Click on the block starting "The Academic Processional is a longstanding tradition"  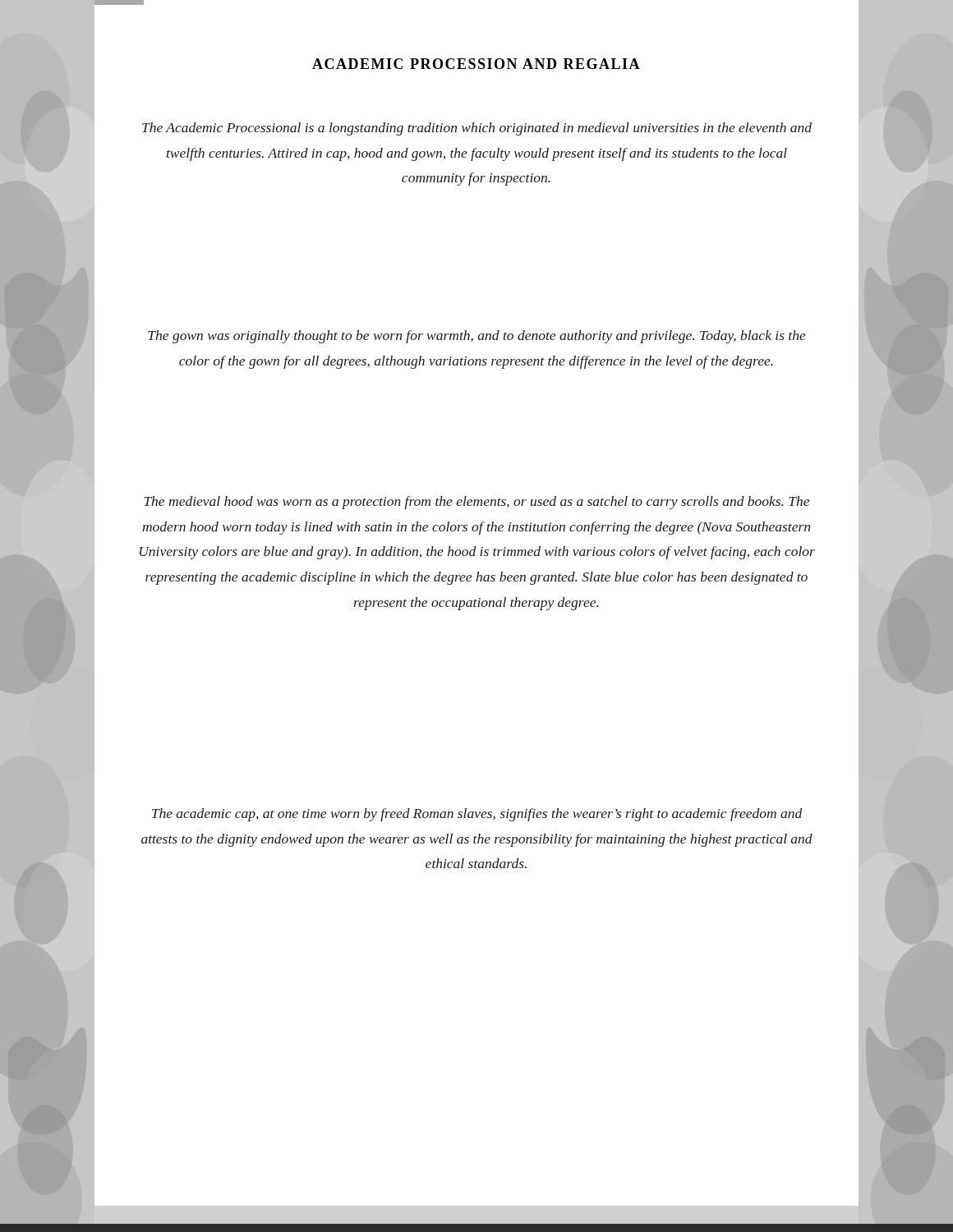click(476, 152)
